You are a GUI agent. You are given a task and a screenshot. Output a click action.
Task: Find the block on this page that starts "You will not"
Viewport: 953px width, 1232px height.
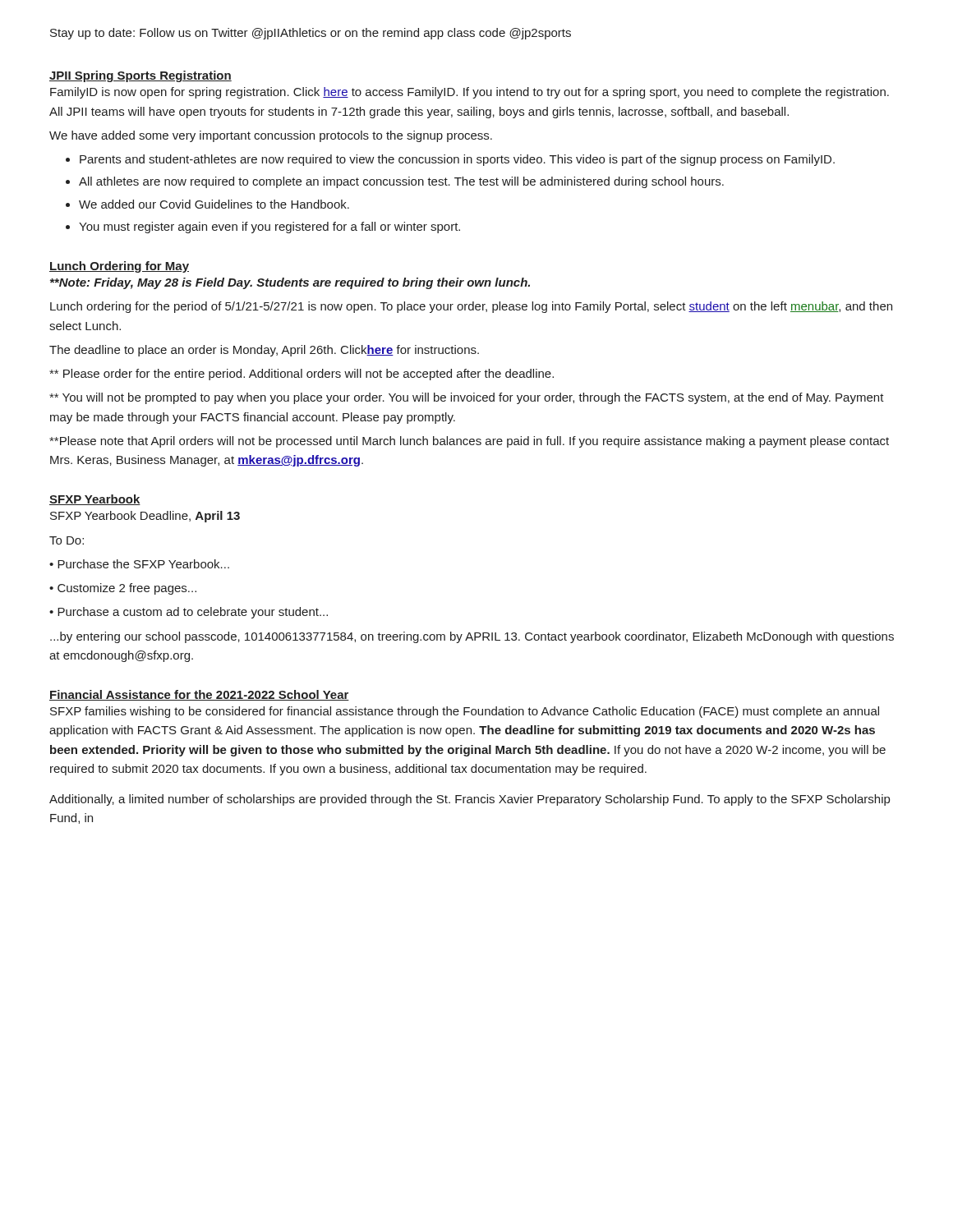(466, 407)
